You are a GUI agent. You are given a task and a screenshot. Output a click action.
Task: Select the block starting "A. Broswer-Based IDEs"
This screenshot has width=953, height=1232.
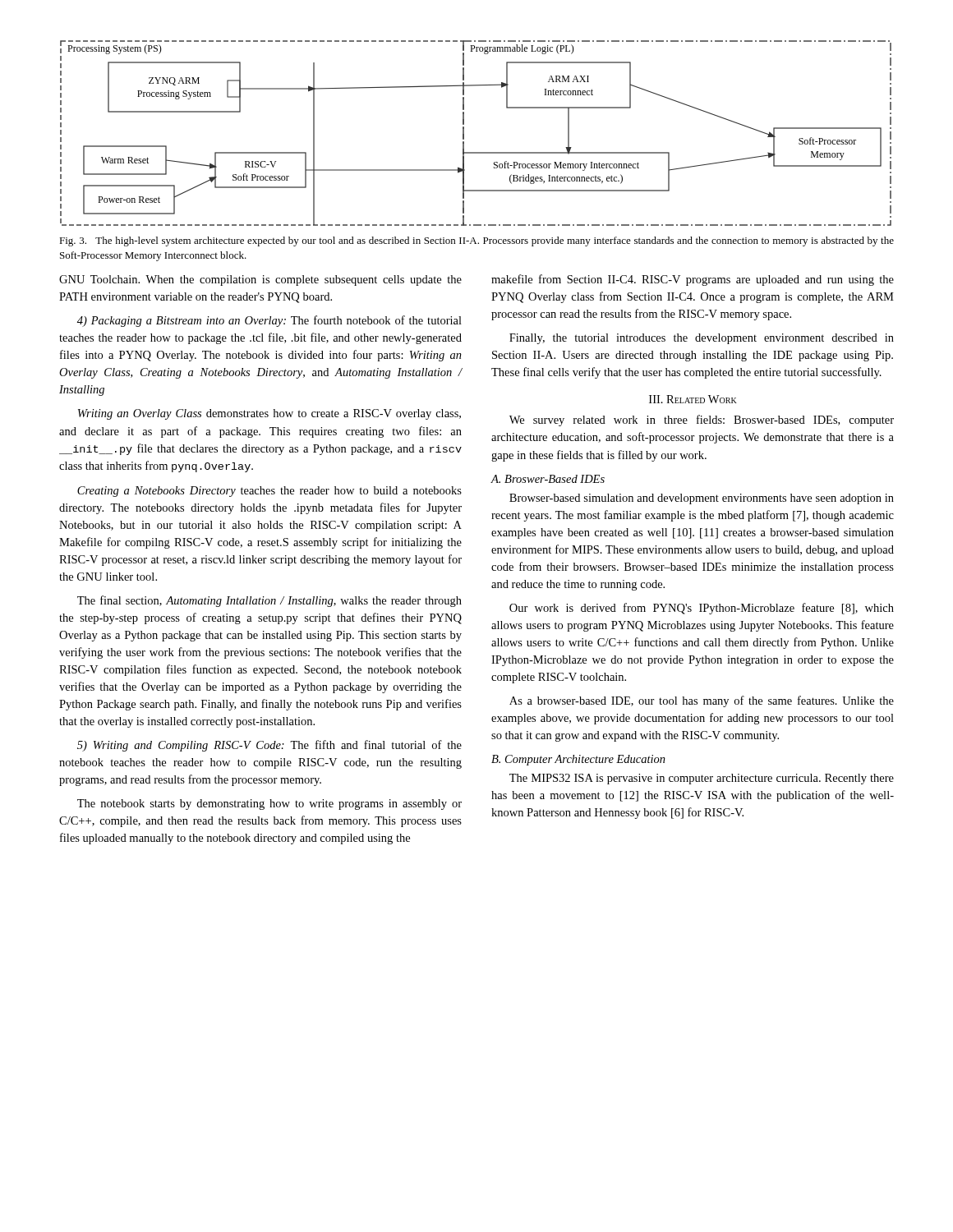pos(548,478)
